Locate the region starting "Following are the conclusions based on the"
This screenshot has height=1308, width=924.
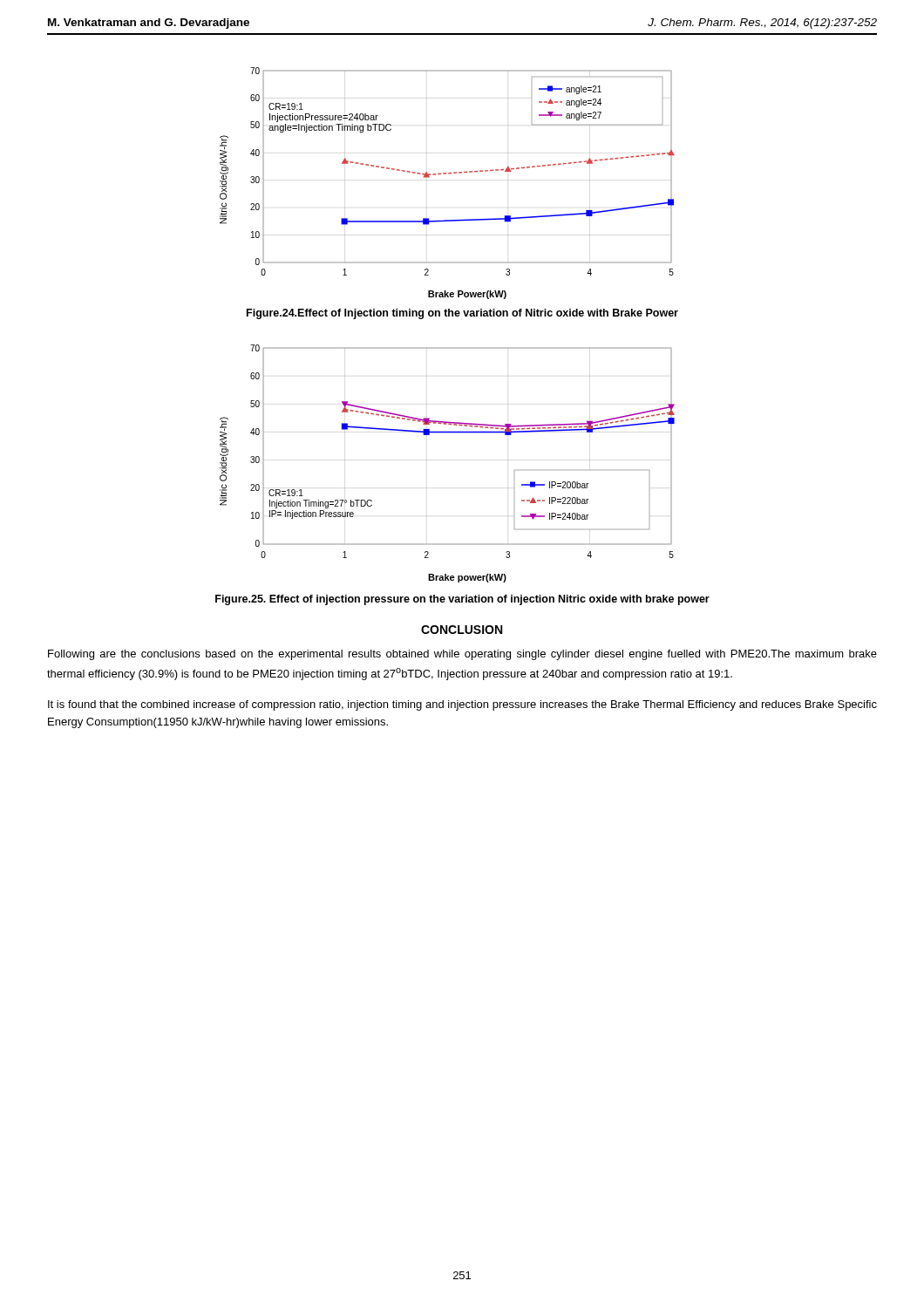(462, 664)
